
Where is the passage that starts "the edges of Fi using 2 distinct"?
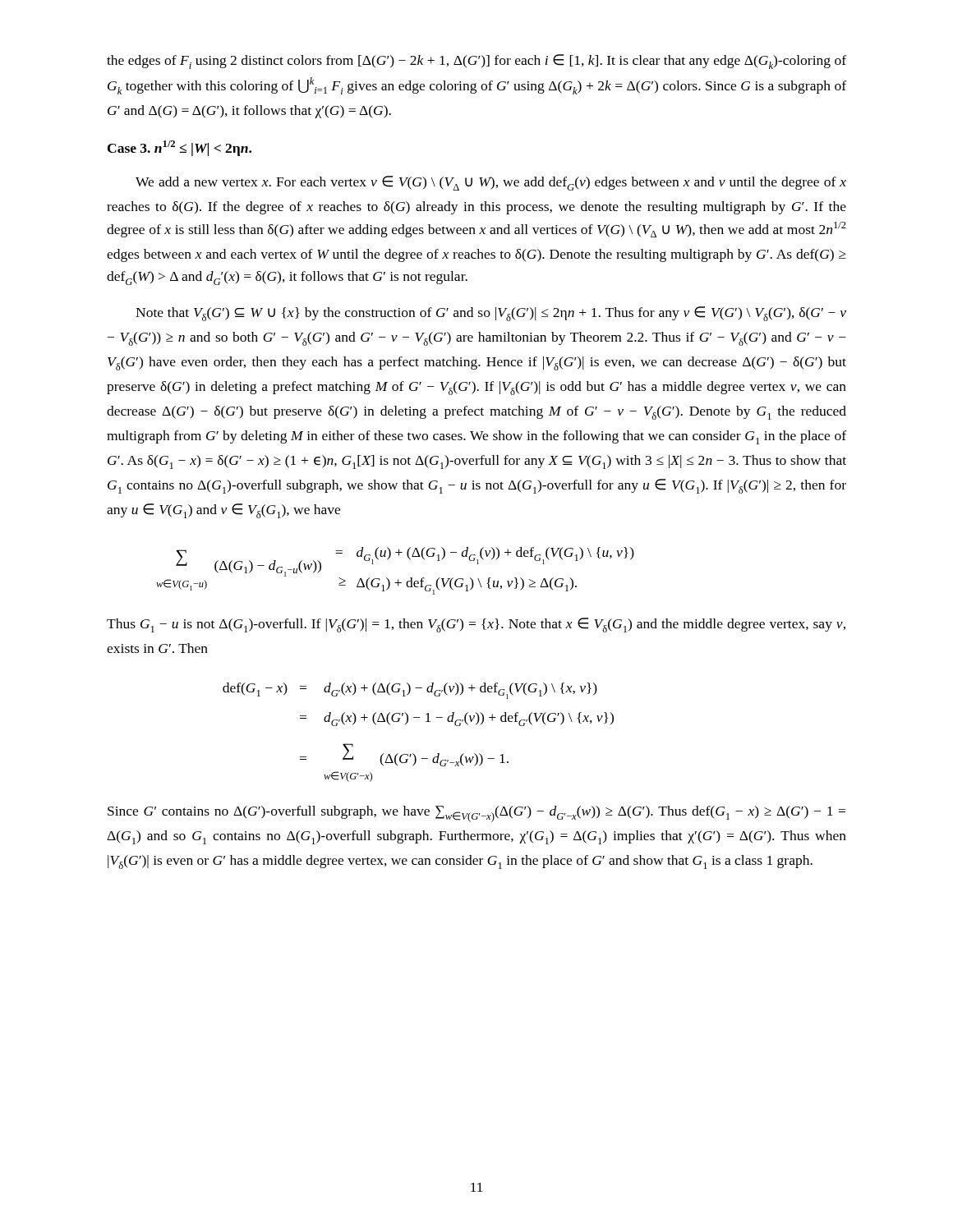coord(476,85)
